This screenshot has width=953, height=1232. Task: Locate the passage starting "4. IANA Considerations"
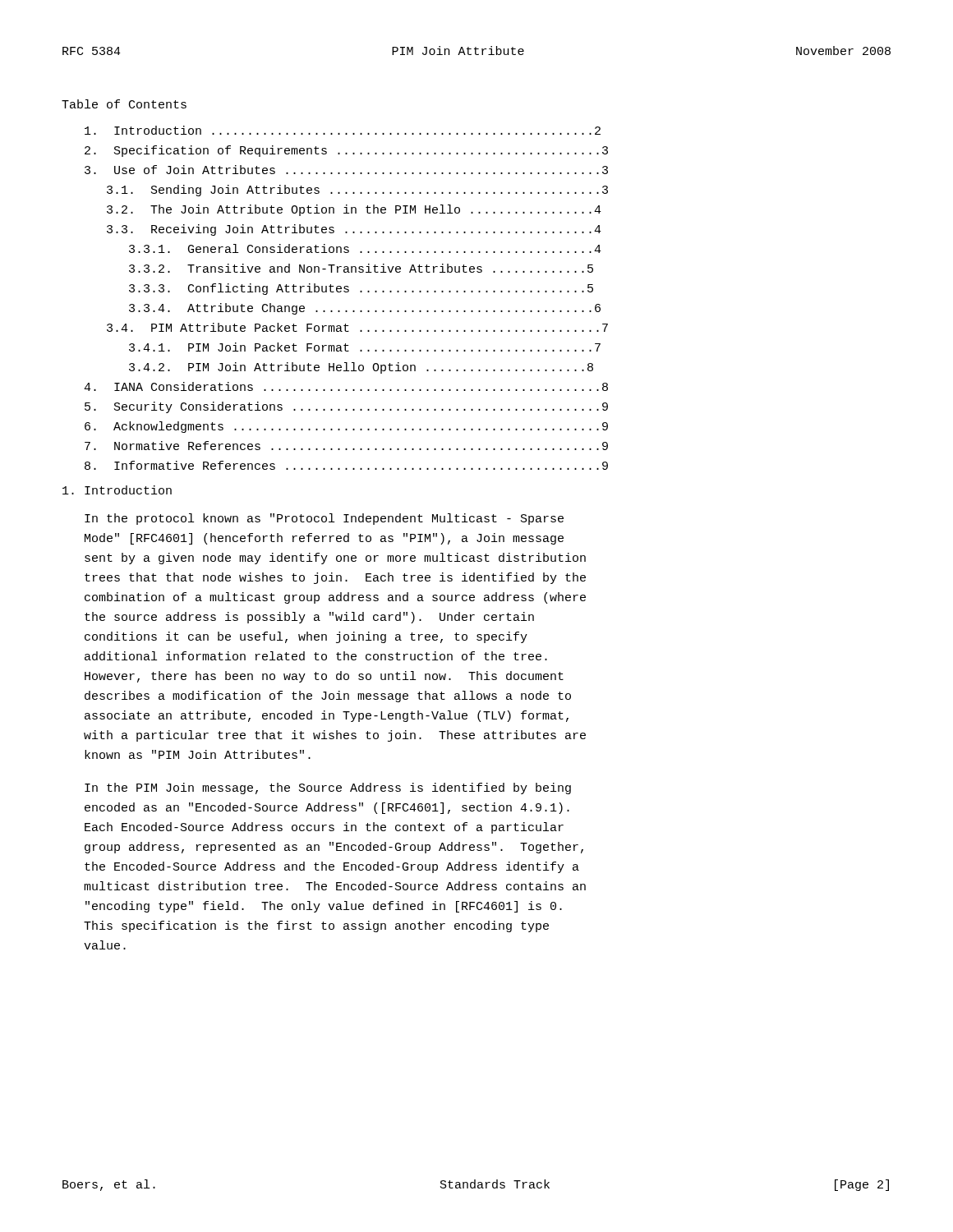point(335,388)
